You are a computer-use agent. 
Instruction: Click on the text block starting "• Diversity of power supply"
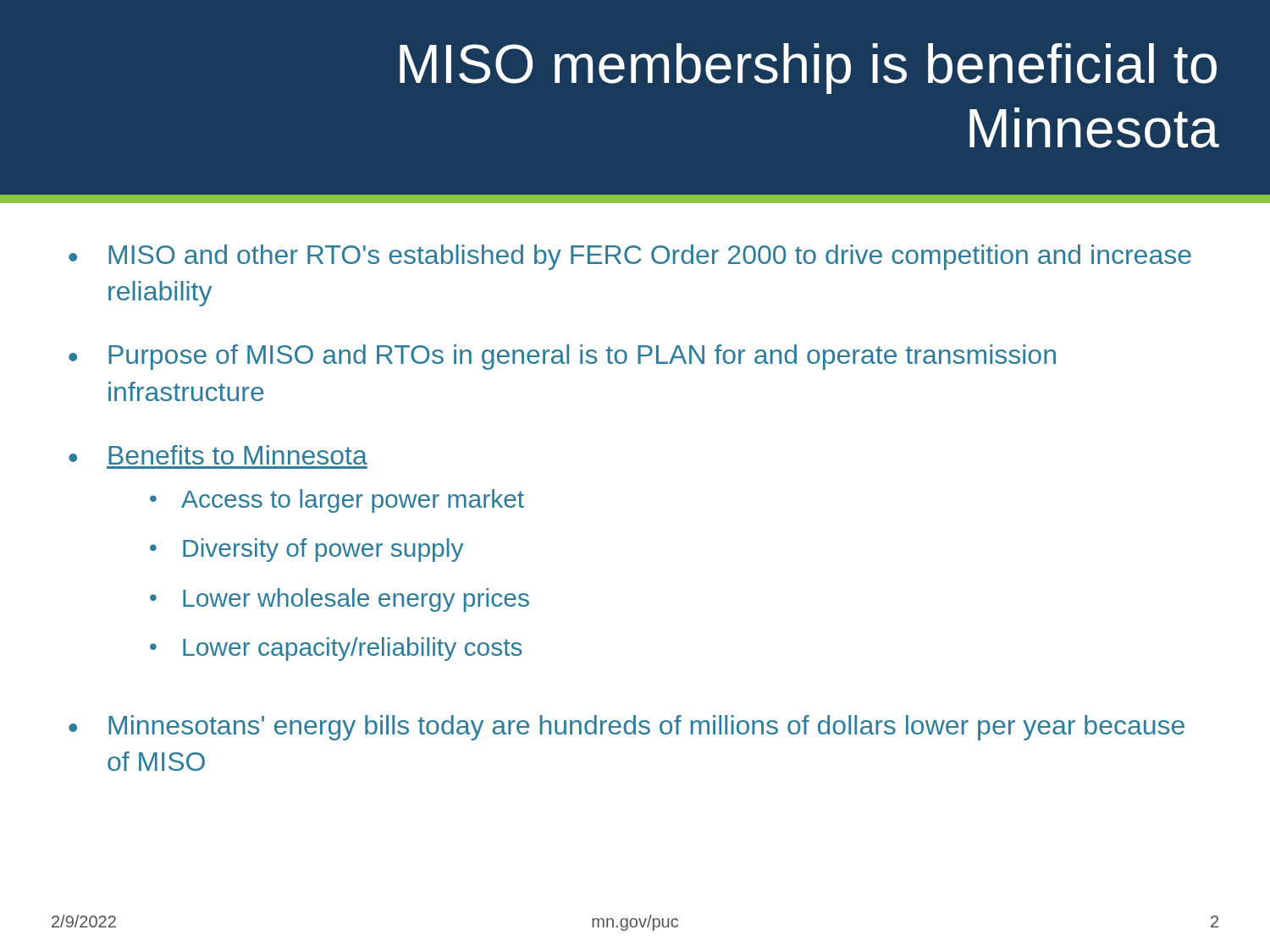pyautogui.click(x=306, y=549)
